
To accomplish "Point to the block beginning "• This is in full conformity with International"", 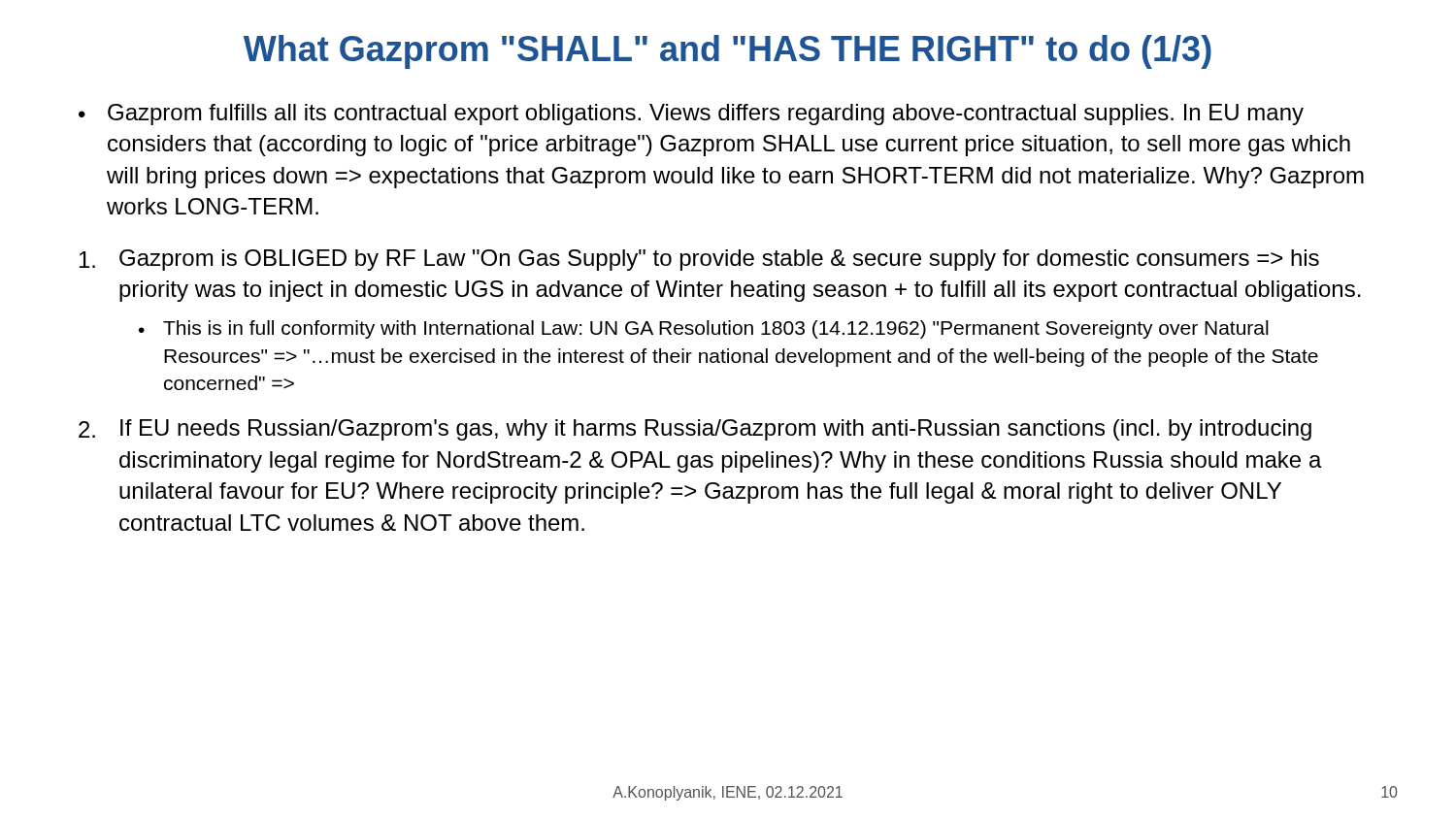I will pyautogui.click(x=758, y=356).
